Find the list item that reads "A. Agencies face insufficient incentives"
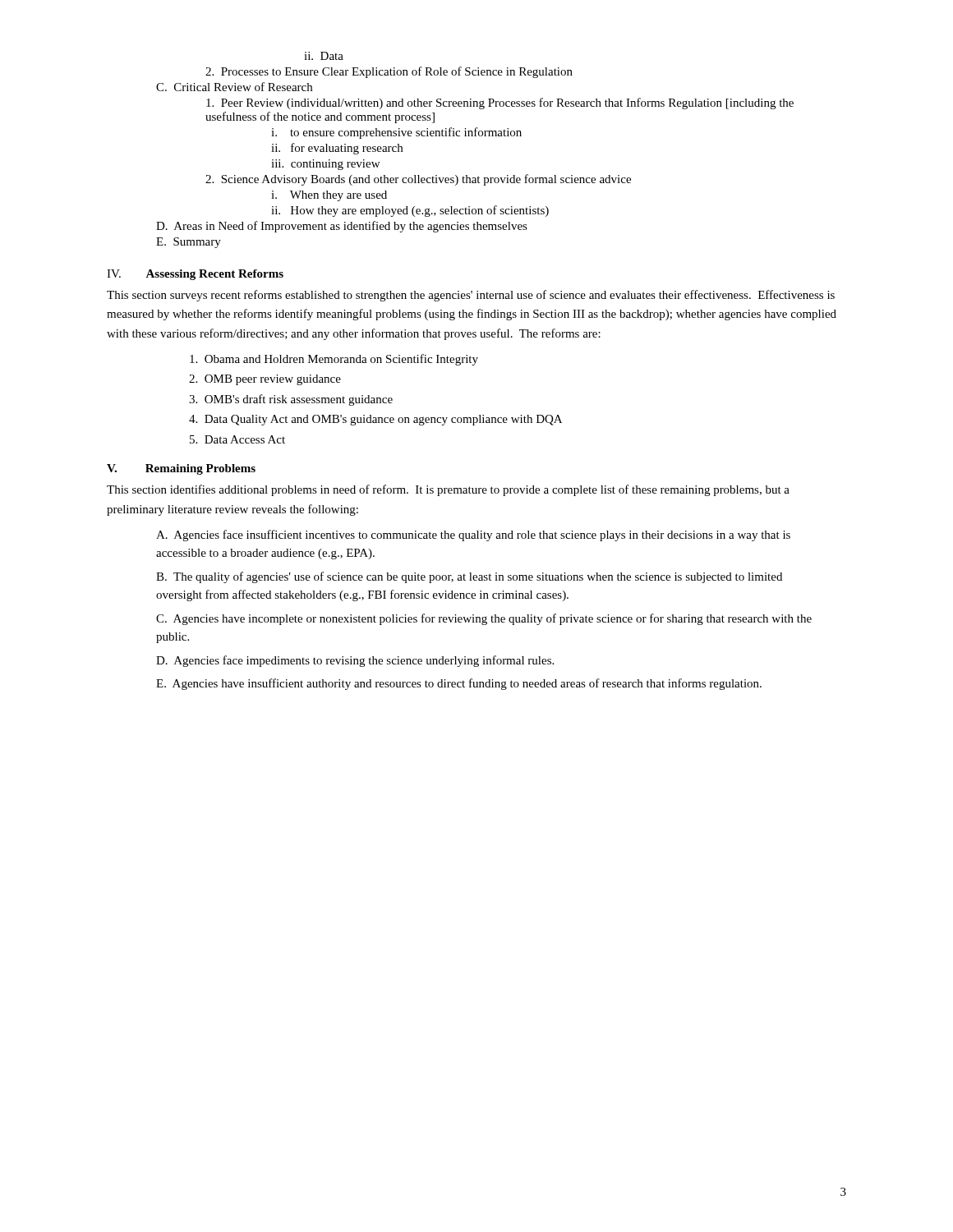Viewport: 953px width, 1232px height. coord(473,544)
